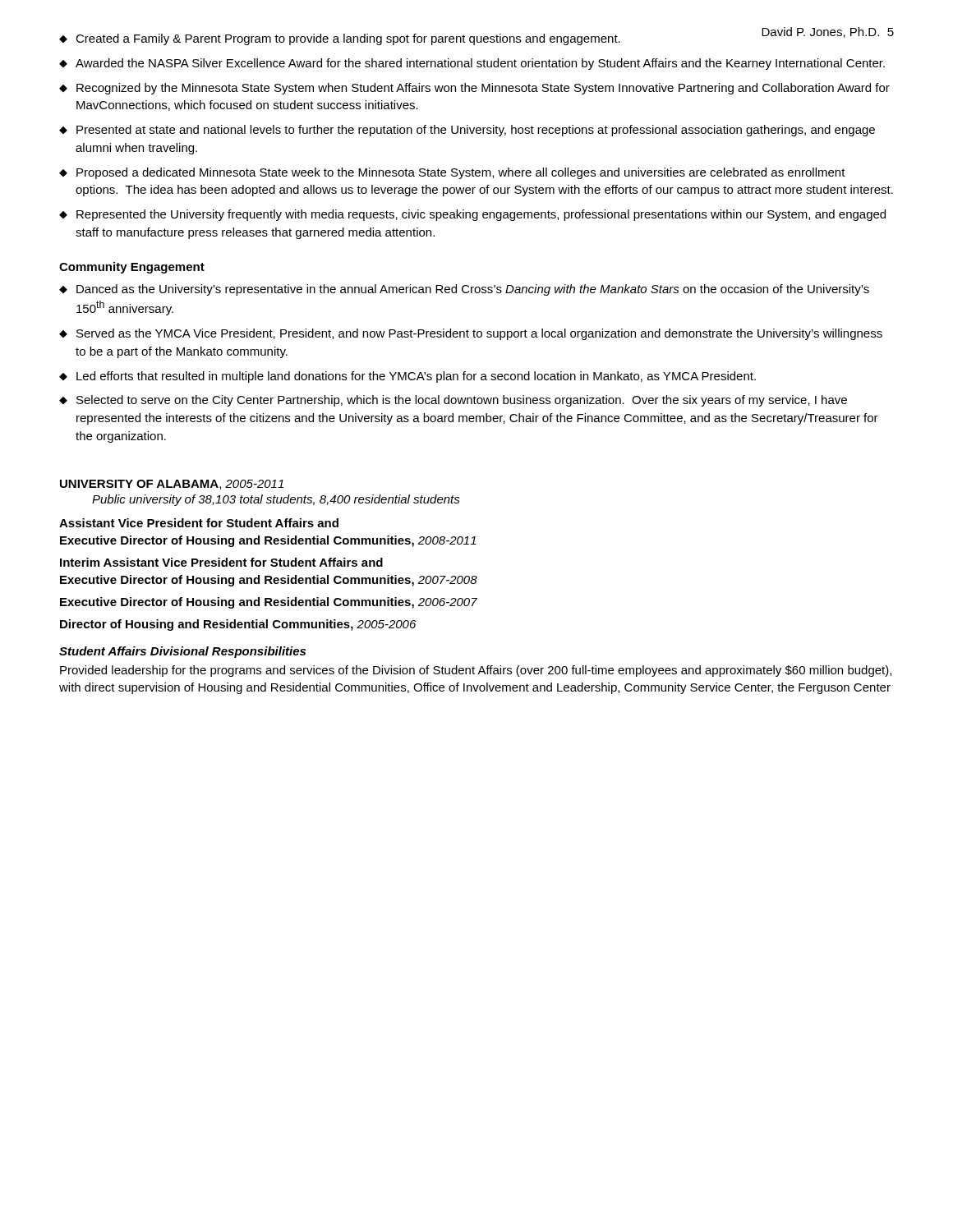Select the text starting "◆ Represented the University frequently"
Image resolution: width=953 pixels, height=1232 pixels.
(476, 223)
